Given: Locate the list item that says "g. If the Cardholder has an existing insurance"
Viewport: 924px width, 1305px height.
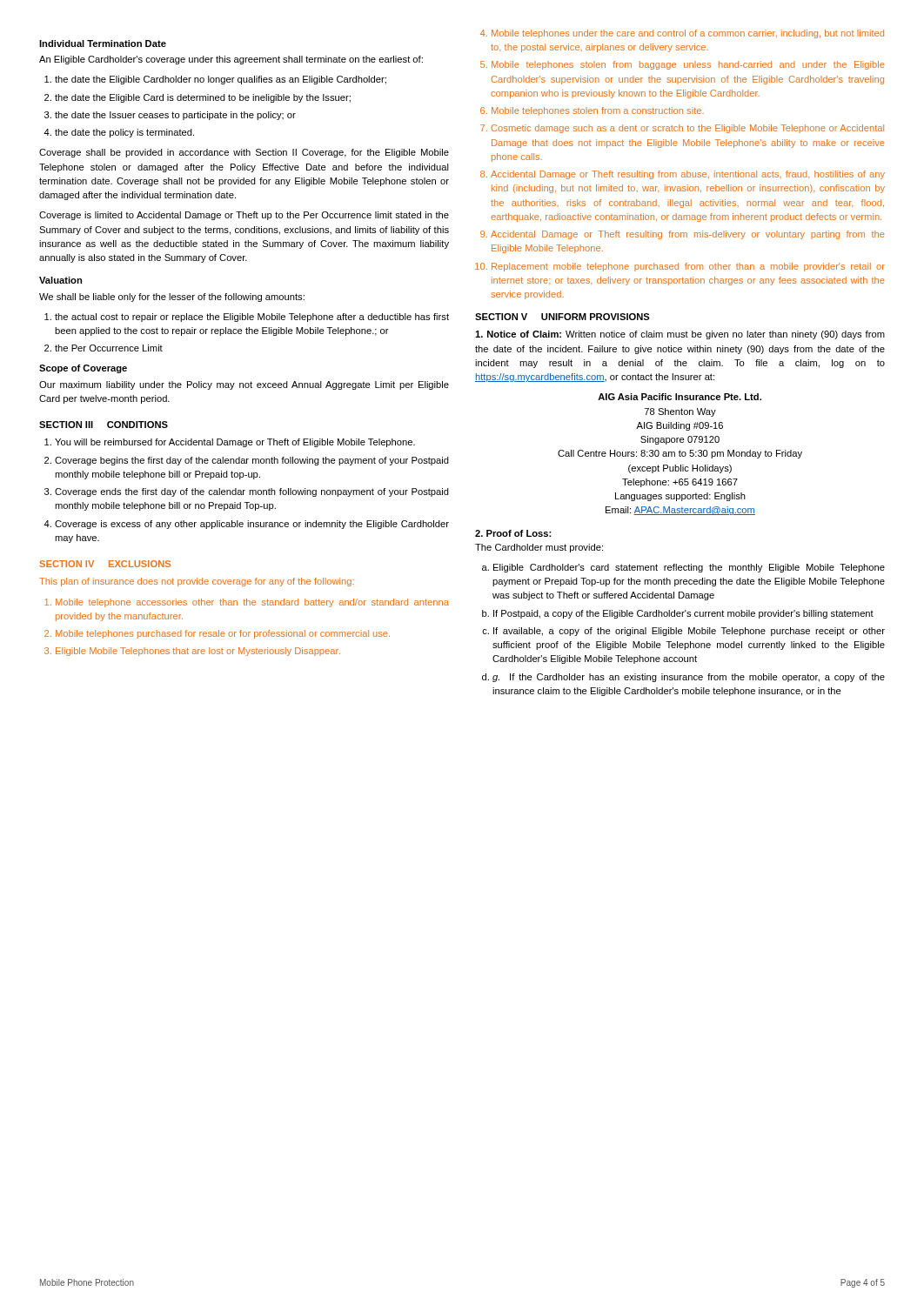Looking at the screenshot, I should (x=689, y=684).
